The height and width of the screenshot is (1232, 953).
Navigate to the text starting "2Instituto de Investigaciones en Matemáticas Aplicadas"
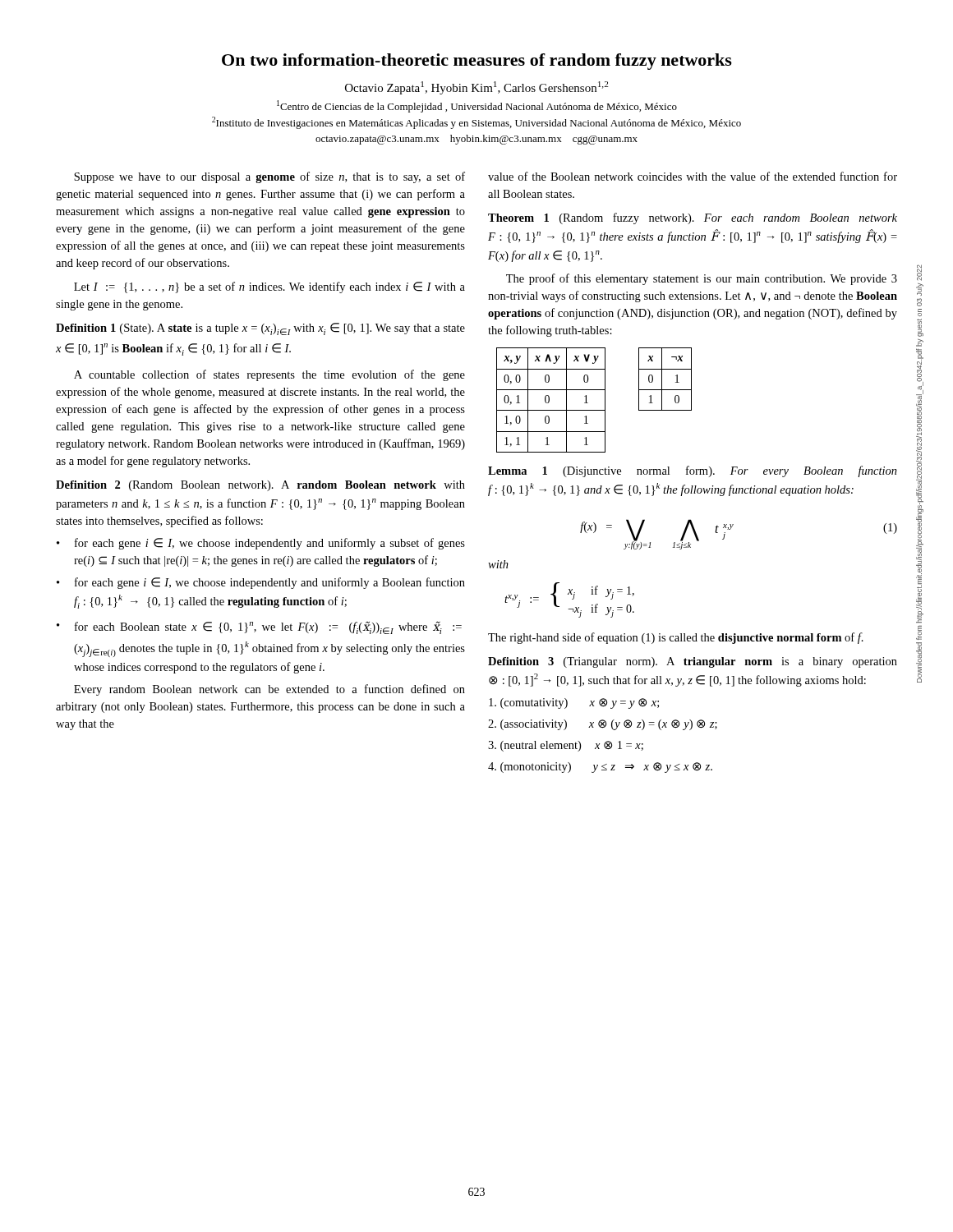476,122
